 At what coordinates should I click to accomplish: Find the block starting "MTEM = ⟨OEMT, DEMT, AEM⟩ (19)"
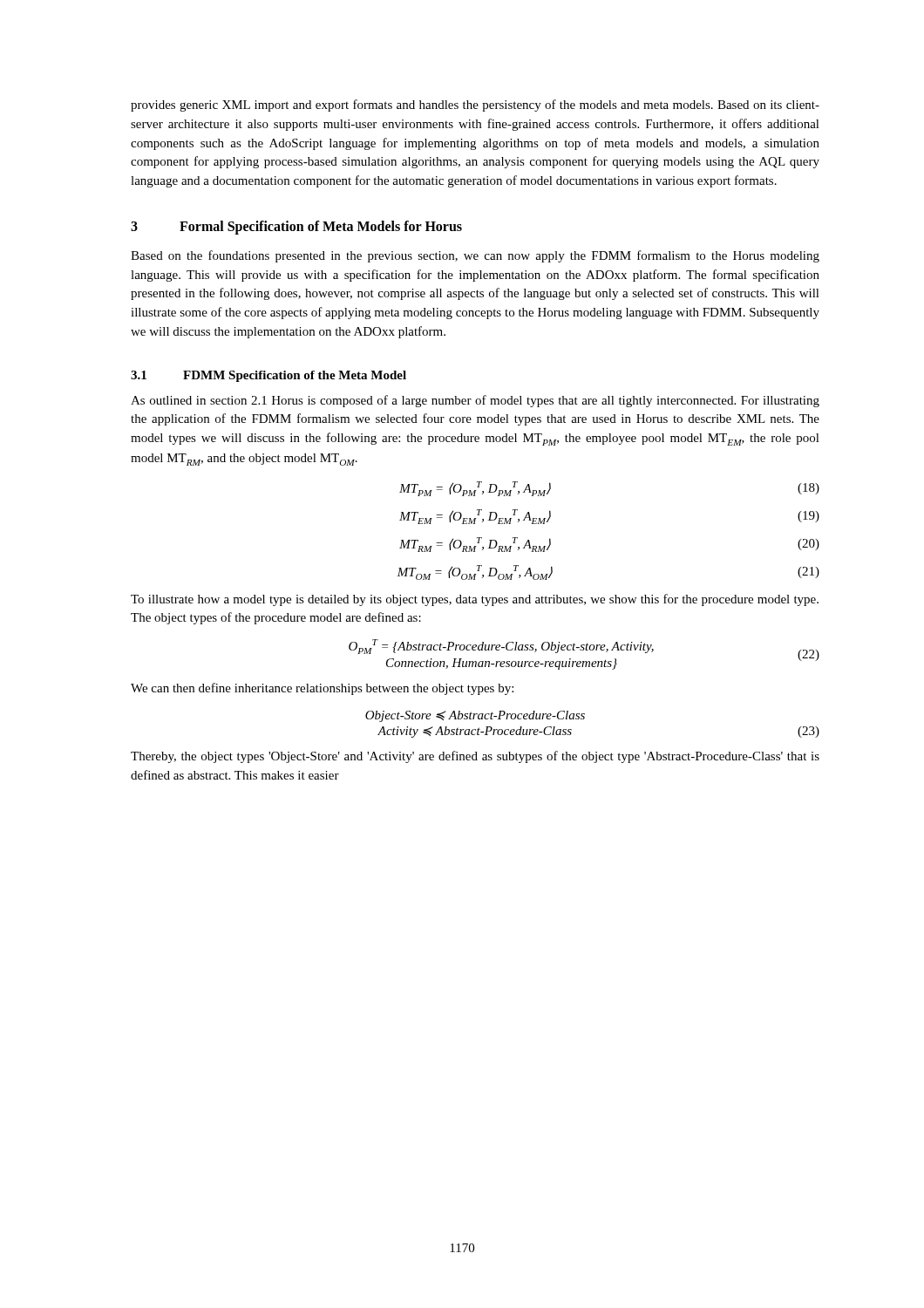pos(475,516)
